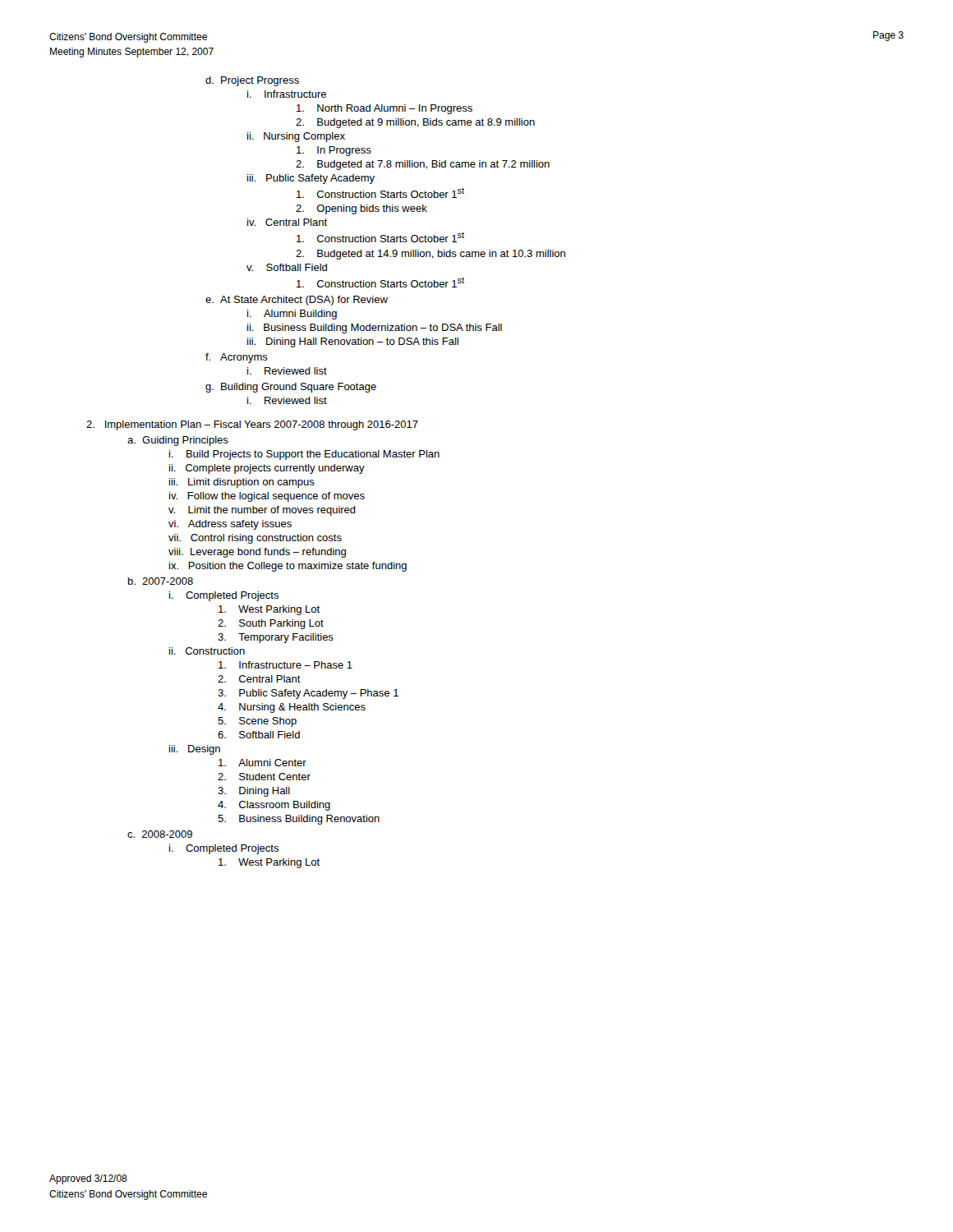
Task: Navigate to the region starting "5. Scene Shop"
Action: coord(257,721)
